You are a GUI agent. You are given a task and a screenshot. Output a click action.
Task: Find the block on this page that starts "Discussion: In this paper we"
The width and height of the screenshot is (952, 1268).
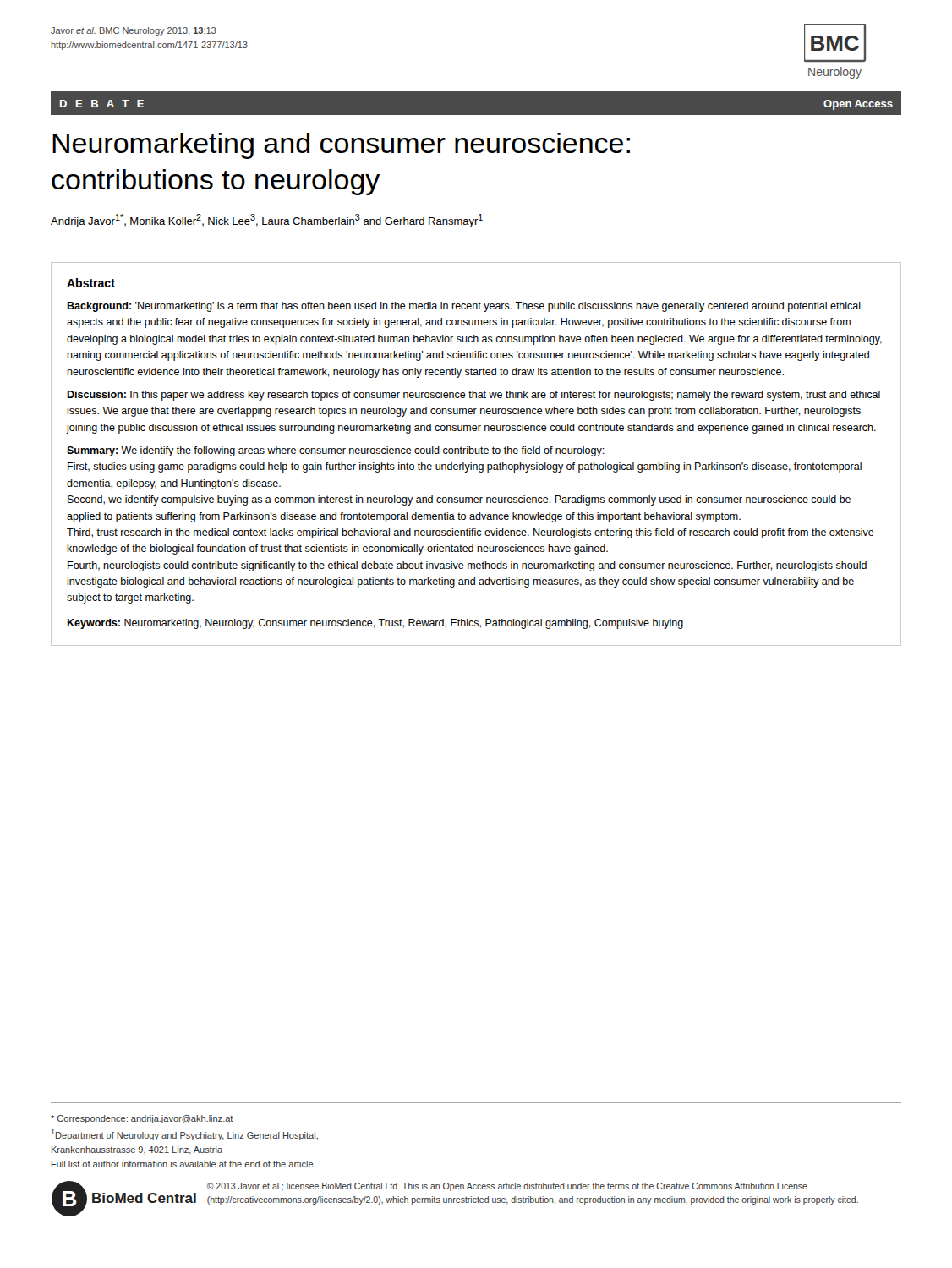[474, 411]
